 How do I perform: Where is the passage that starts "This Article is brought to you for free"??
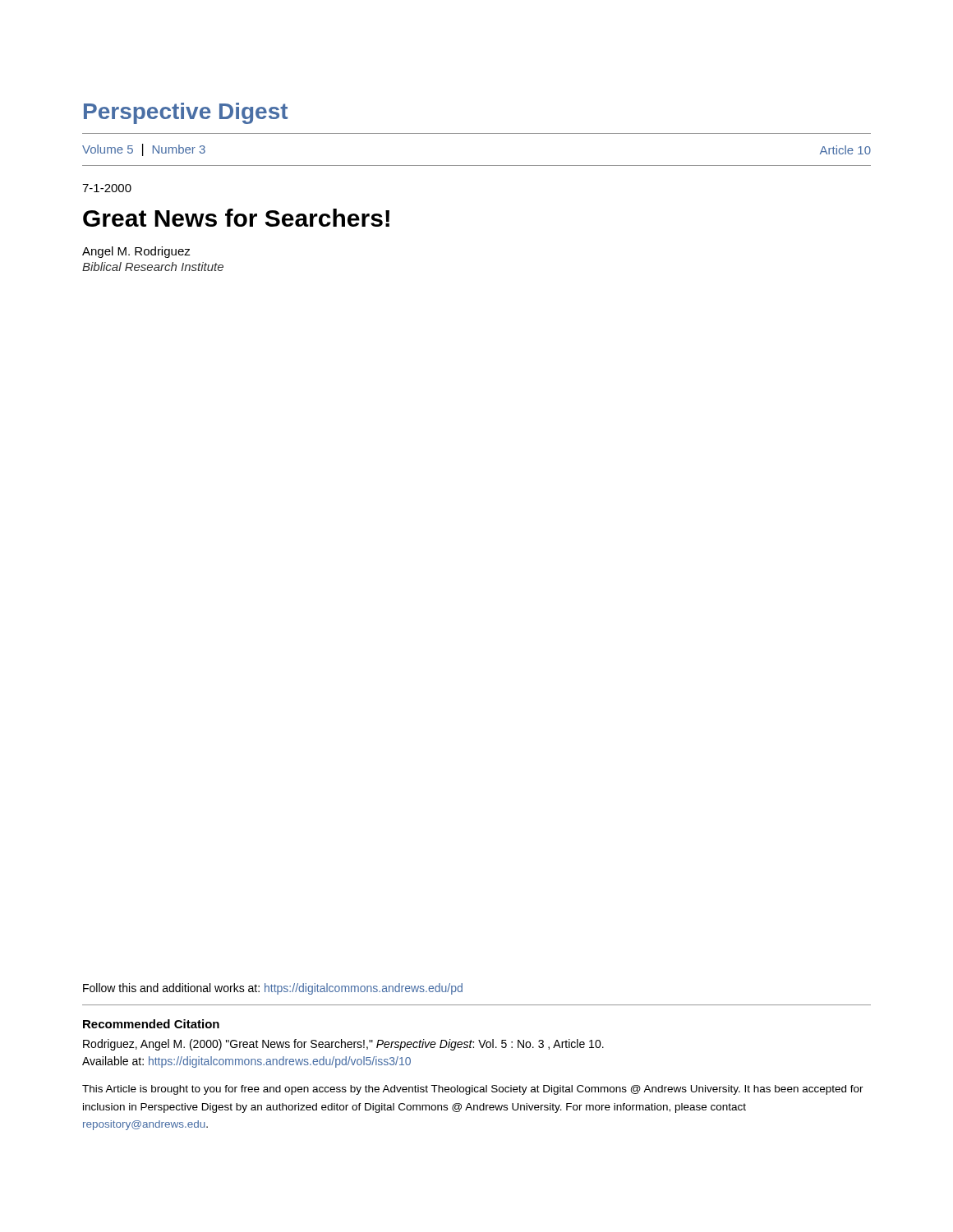coord(473,1107)
